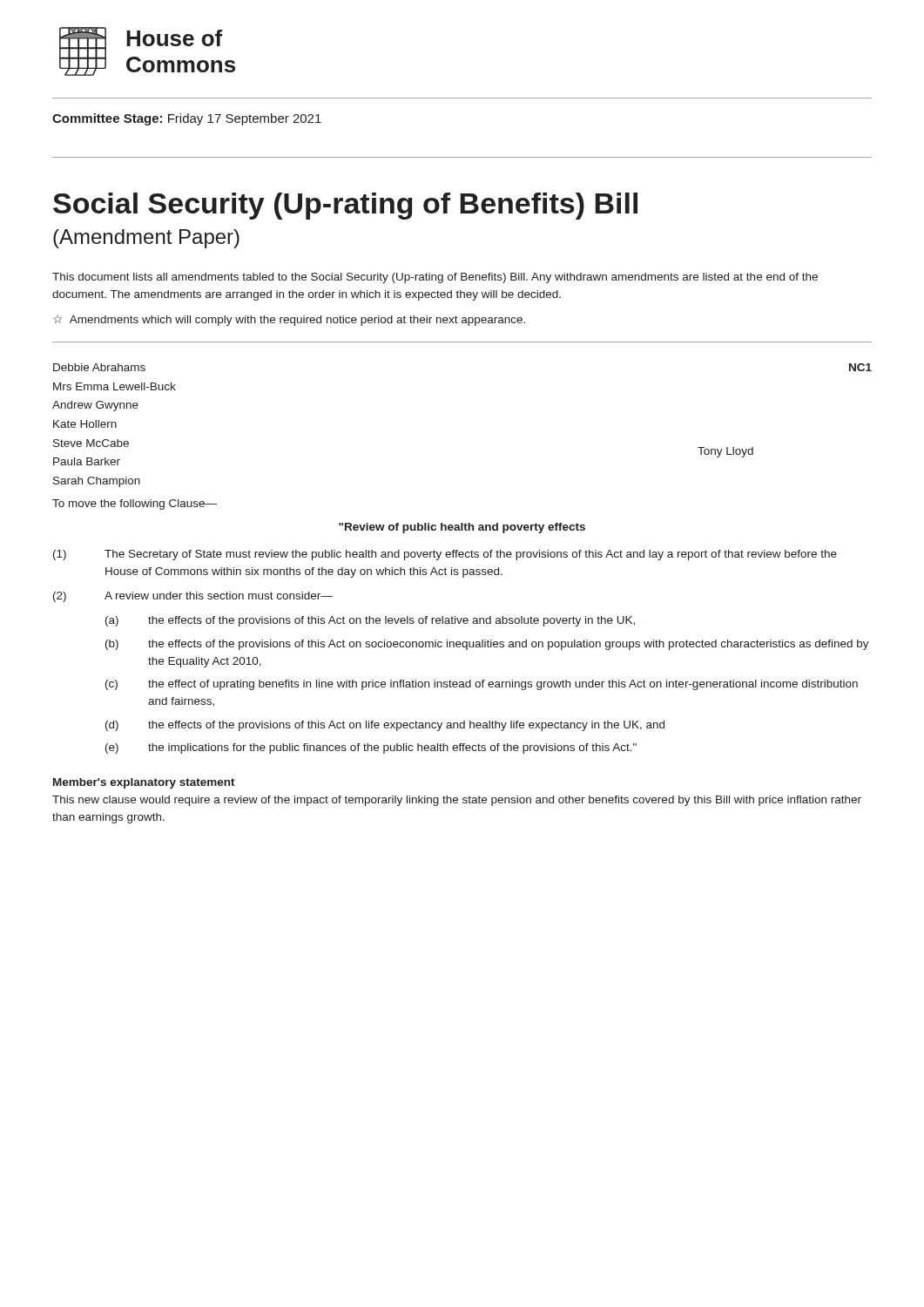Find the block on this page that starts "(e) the implications for the public finances of"
Viewport: 924px width, 1307px height.
488,748
